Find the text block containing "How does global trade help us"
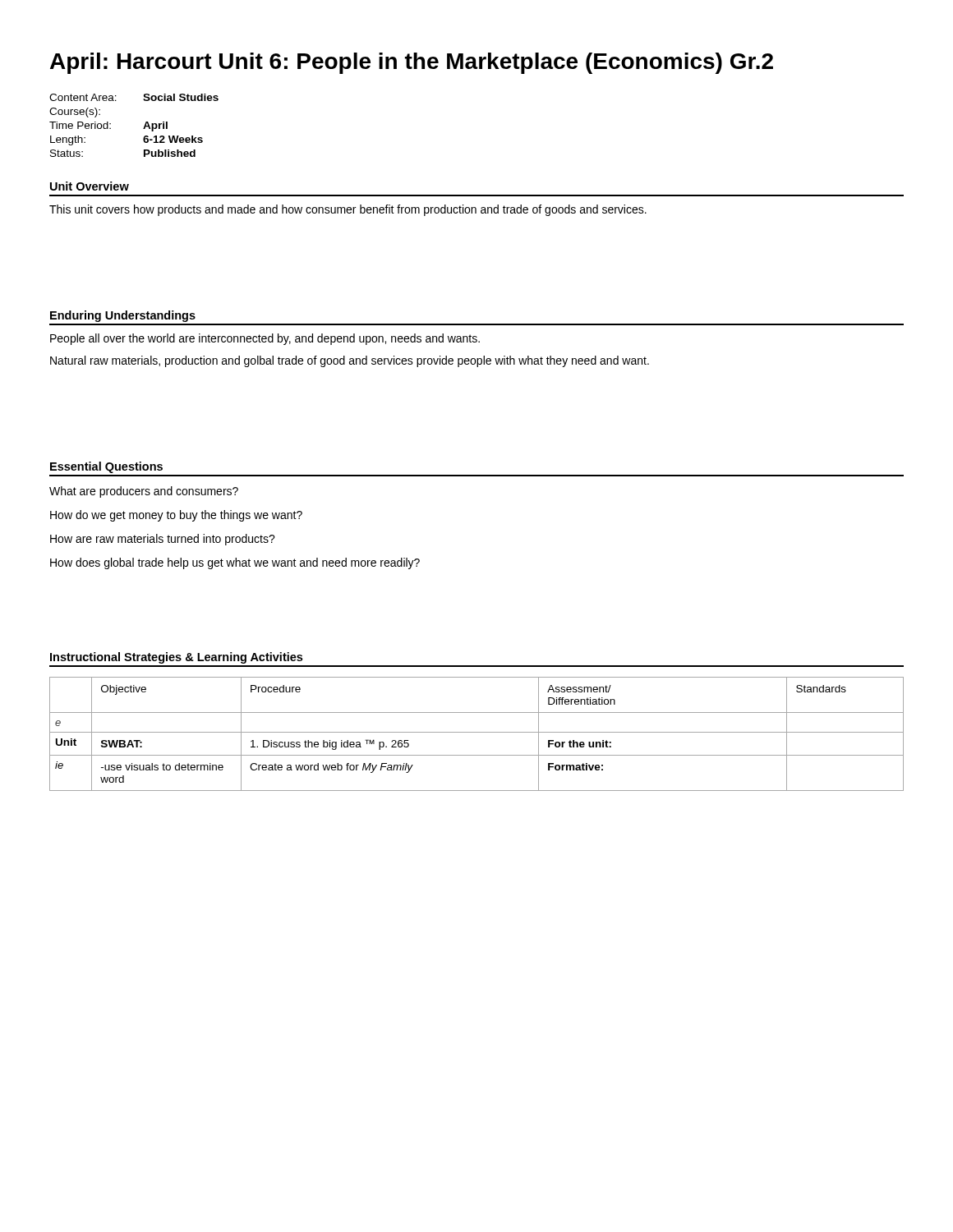Image resolution: width=953 pixels, height=1232 pixels. [x=235, y=563]
